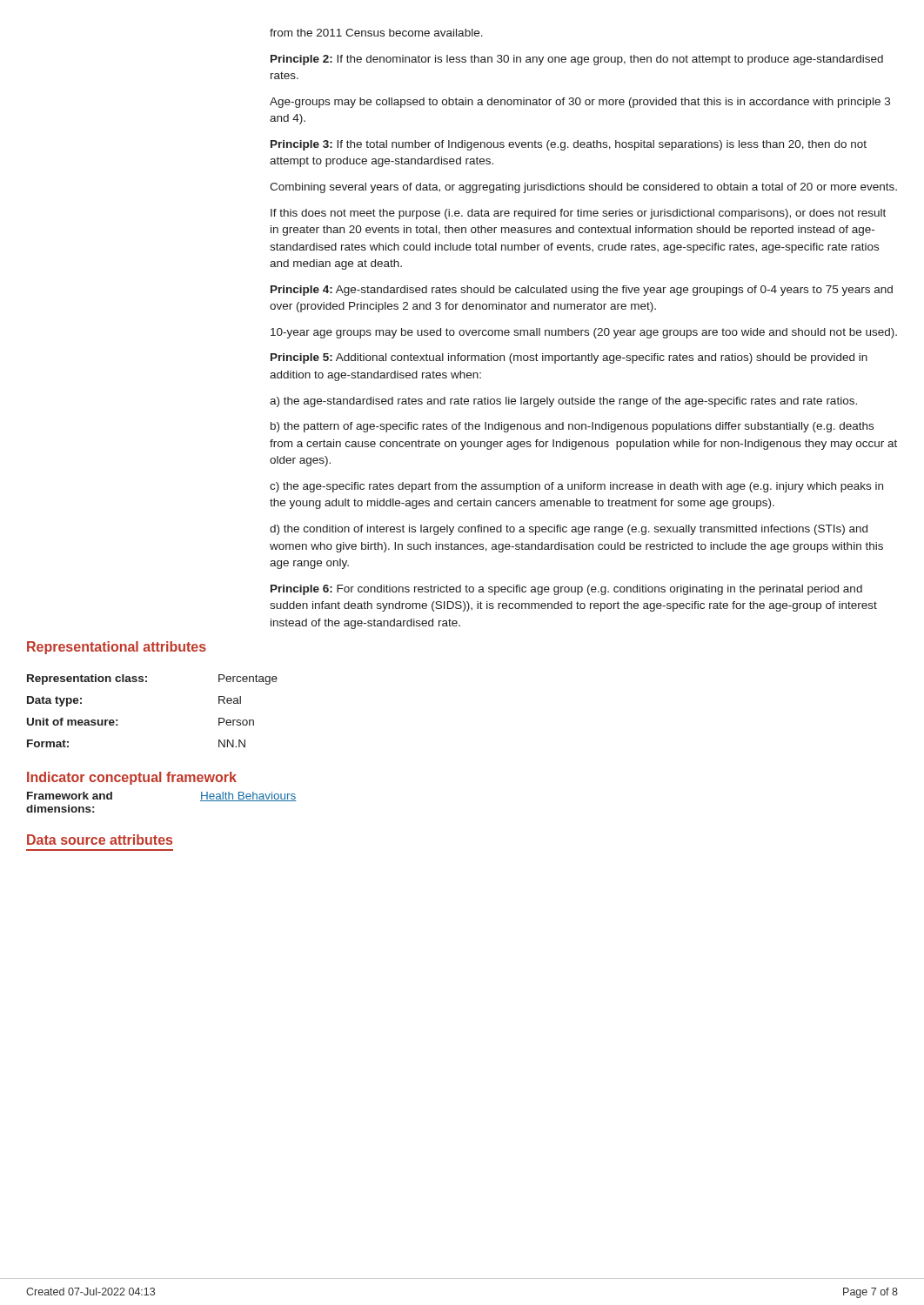Navigate to the region starting "Principle 5: Additional"
The image size is (924, 1305).
click(584, 366)
